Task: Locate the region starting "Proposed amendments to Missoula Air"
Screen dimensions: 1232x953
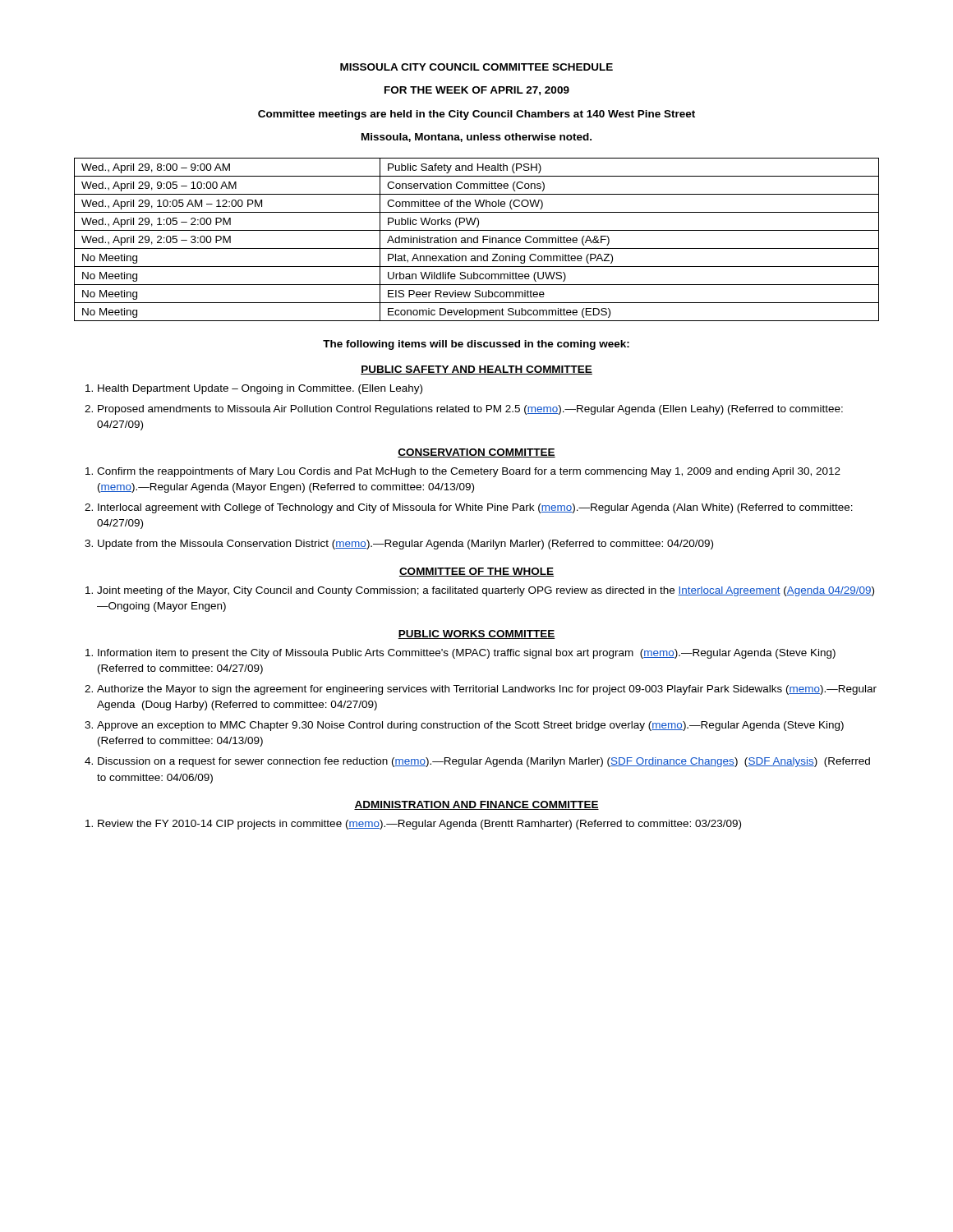Action: point(470,416)
